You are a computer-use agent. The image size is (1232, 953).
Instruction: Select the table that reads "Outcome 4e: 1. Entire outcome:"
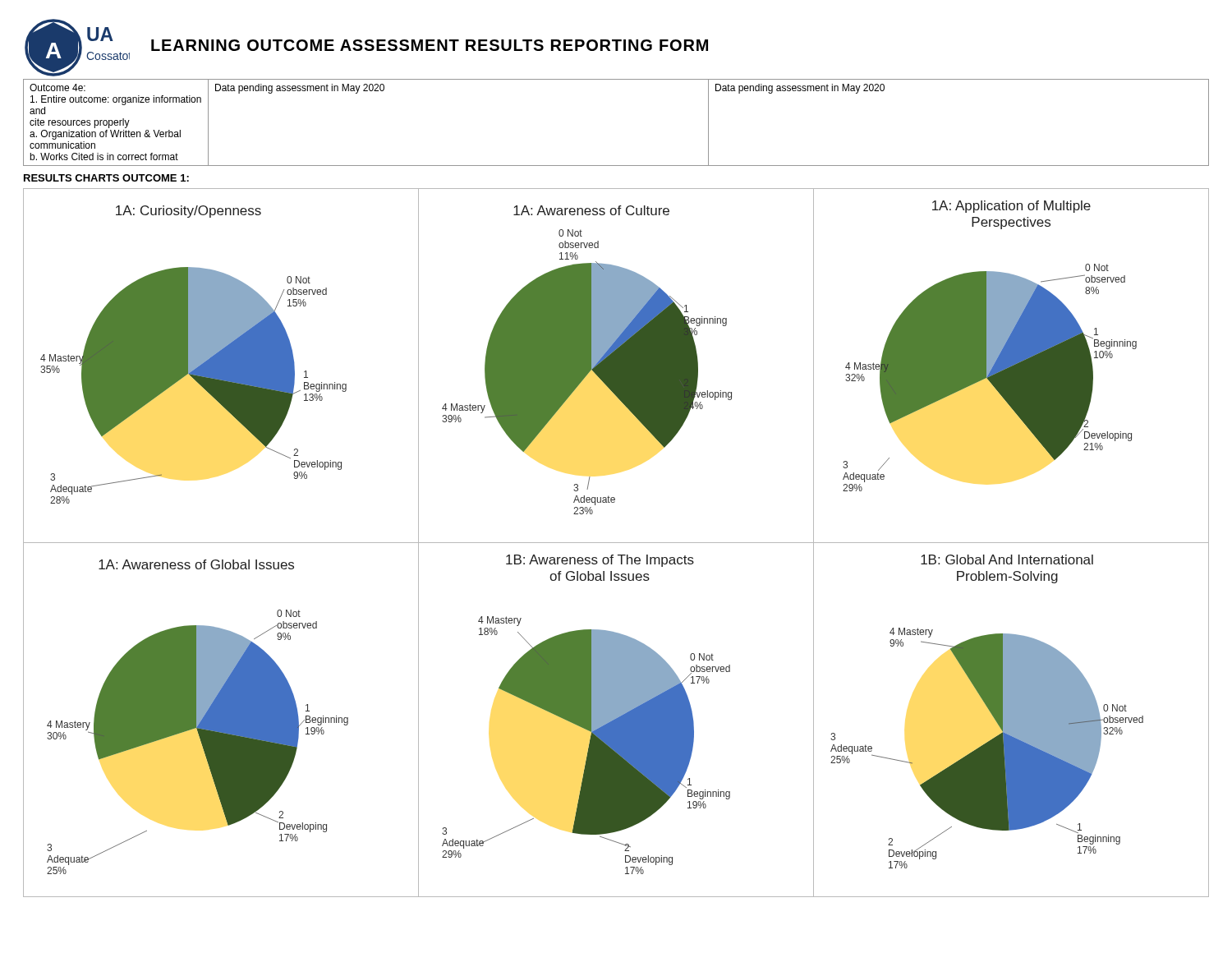pos(616,122)
